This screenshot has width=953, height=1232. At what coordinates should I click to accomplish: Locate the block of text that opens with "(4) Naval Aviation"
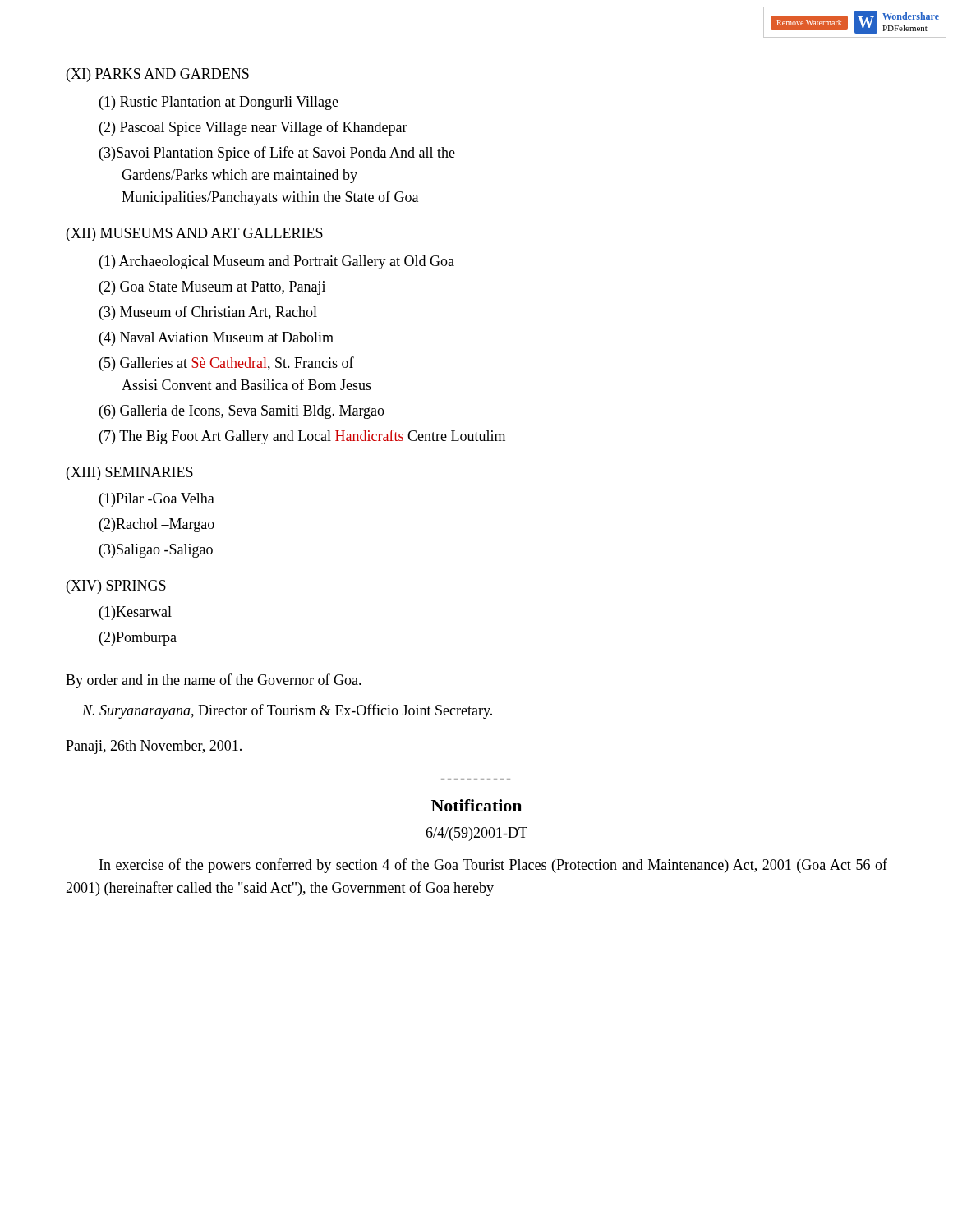(216, 338)
